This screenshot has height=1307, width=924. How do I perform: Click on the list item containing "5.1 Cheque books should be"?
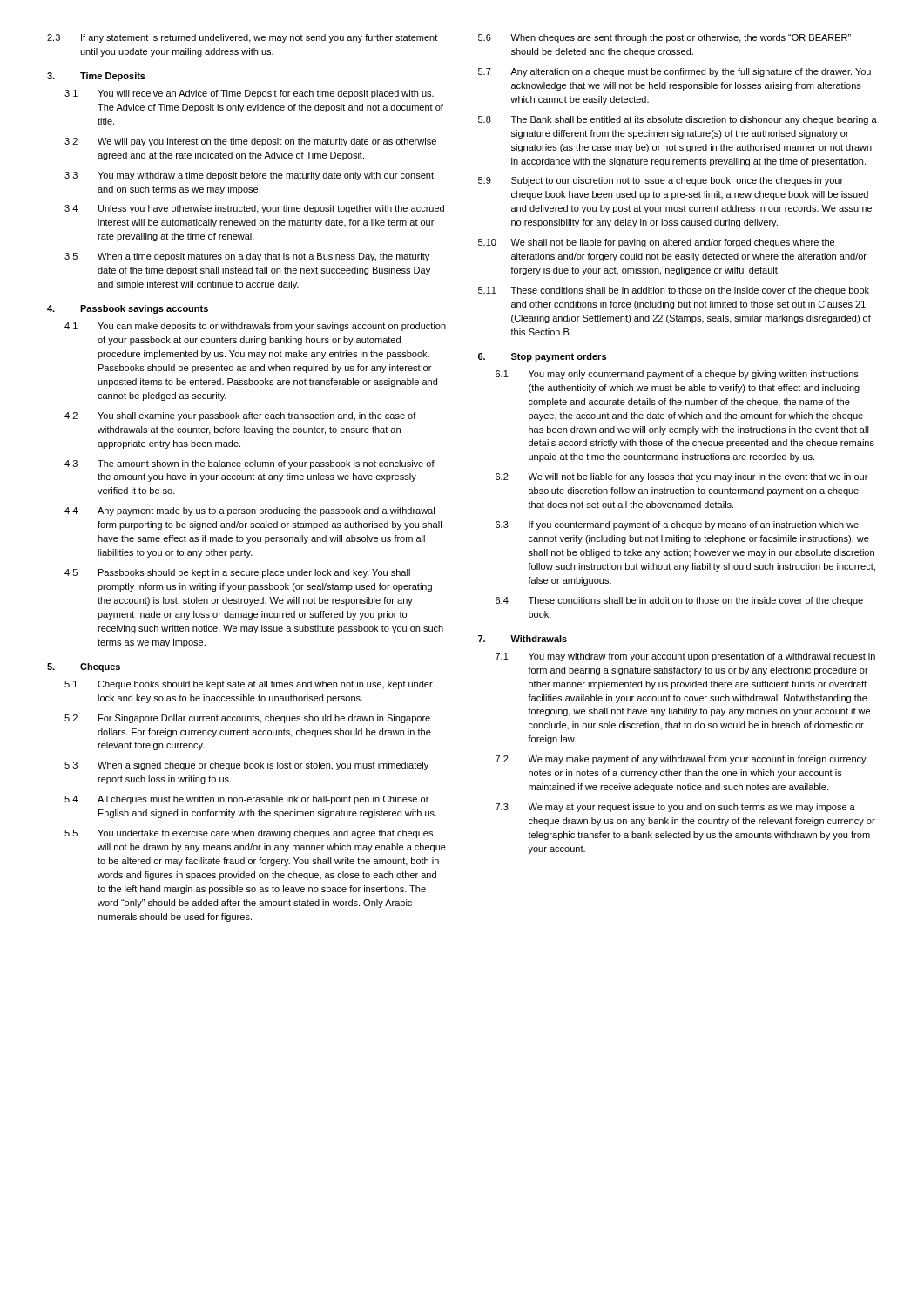(x=255, y=692)
